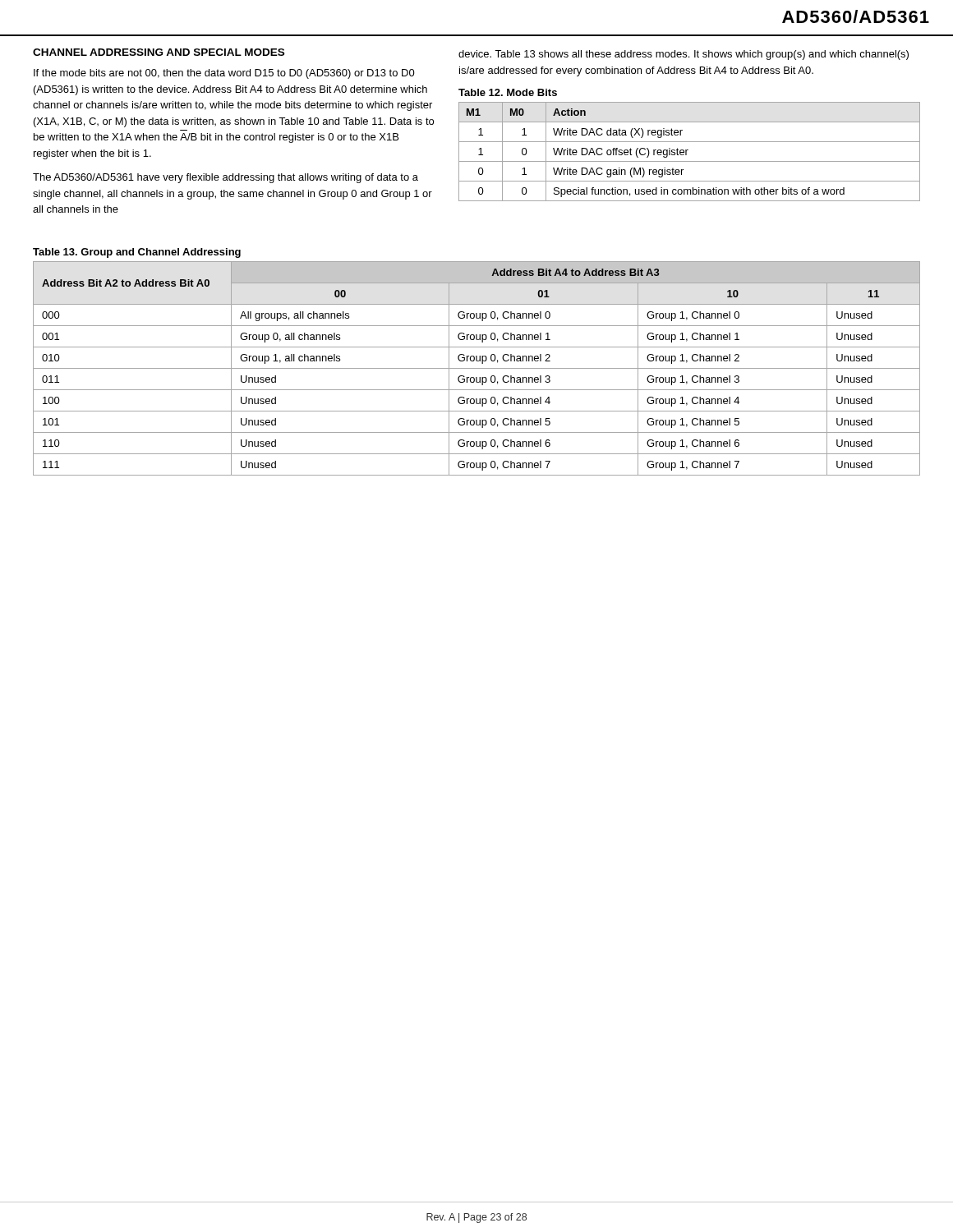Click on the block starting "If the mode"
The height and width of the screenshot is (1232, 953).
[234, 113]
